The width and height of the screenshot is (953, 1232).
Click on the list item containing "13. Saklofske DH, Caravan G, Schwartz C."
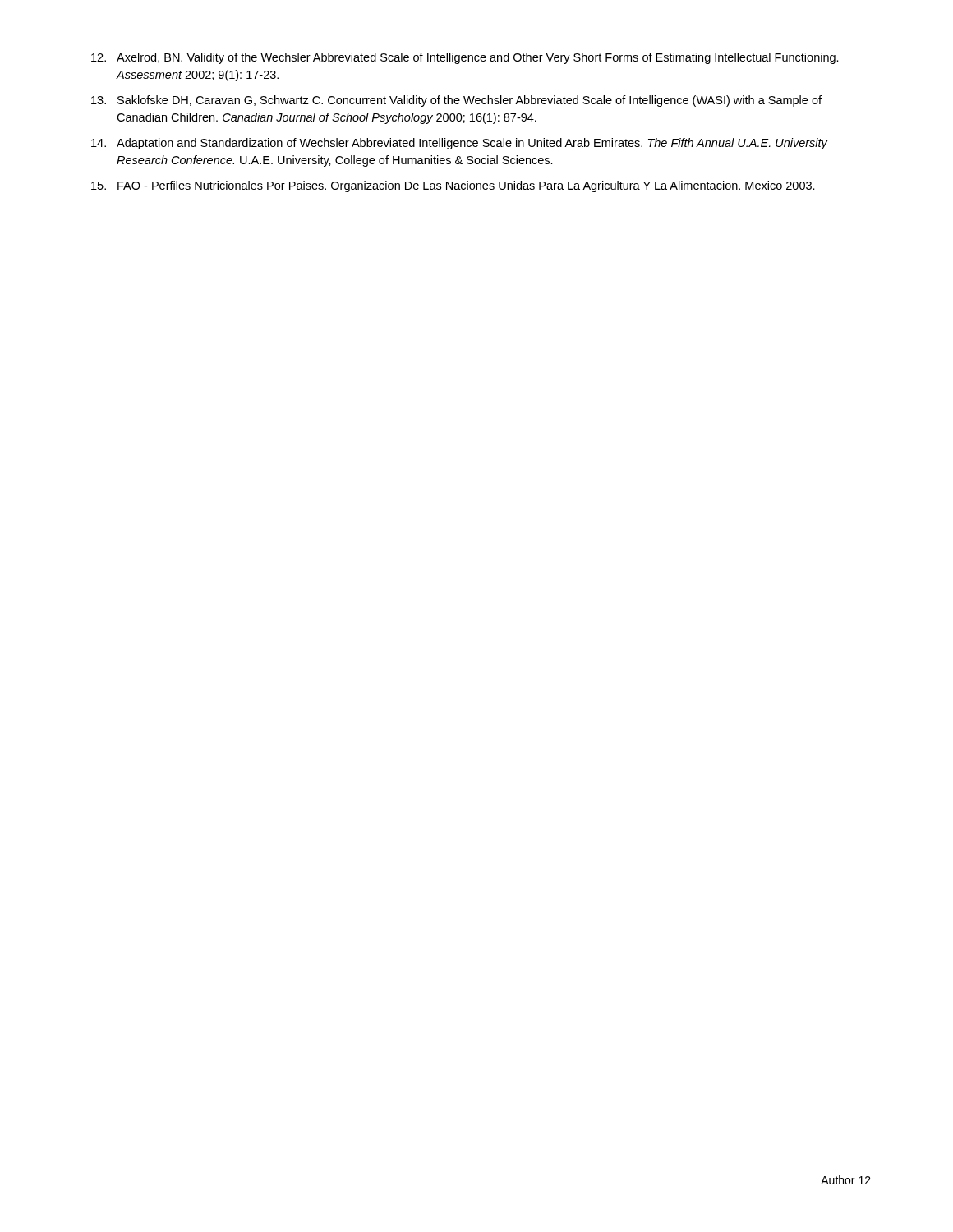pos(481,109)
